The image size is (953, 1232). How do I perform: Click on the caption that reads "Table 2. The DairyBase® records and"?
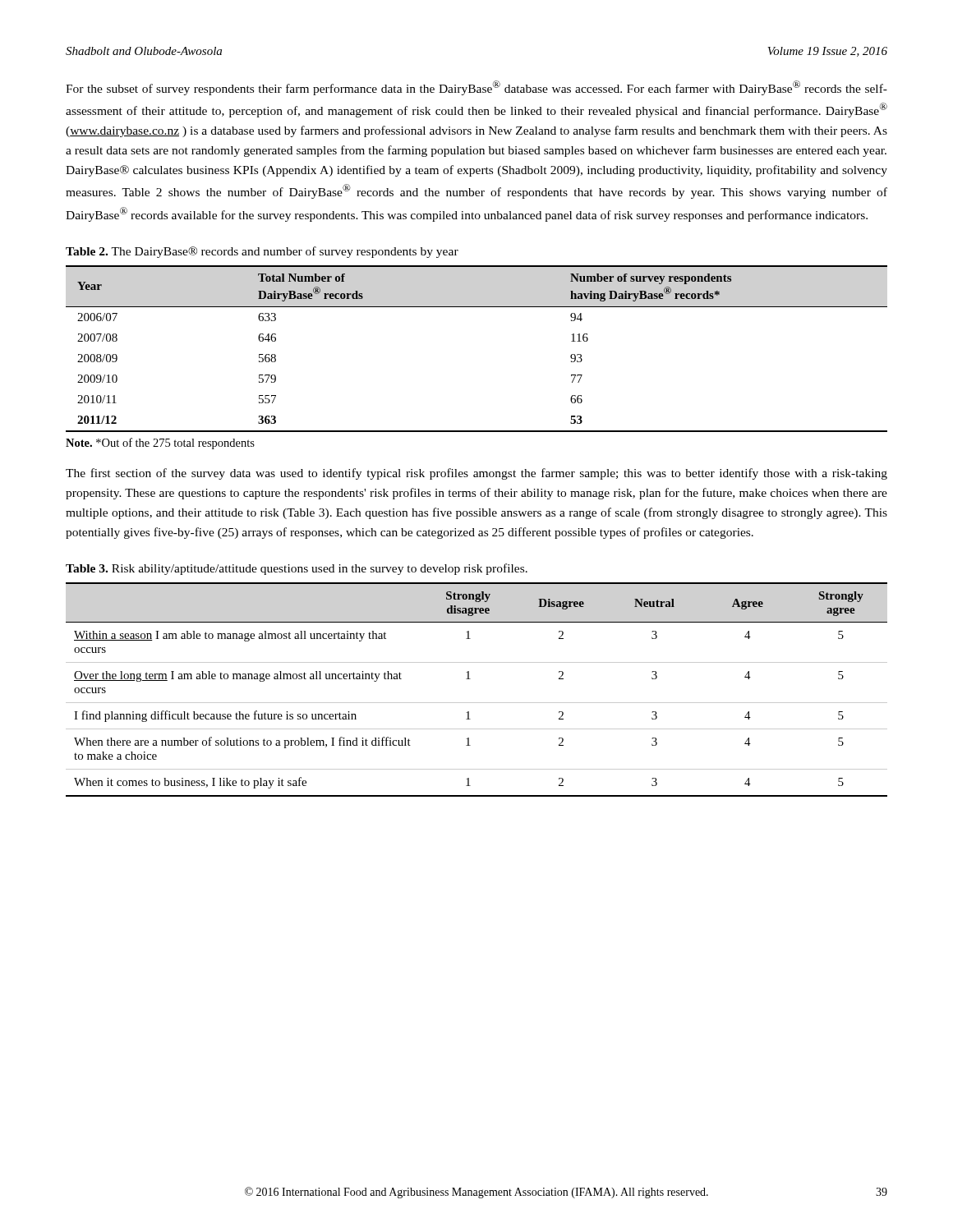[262, 251]
